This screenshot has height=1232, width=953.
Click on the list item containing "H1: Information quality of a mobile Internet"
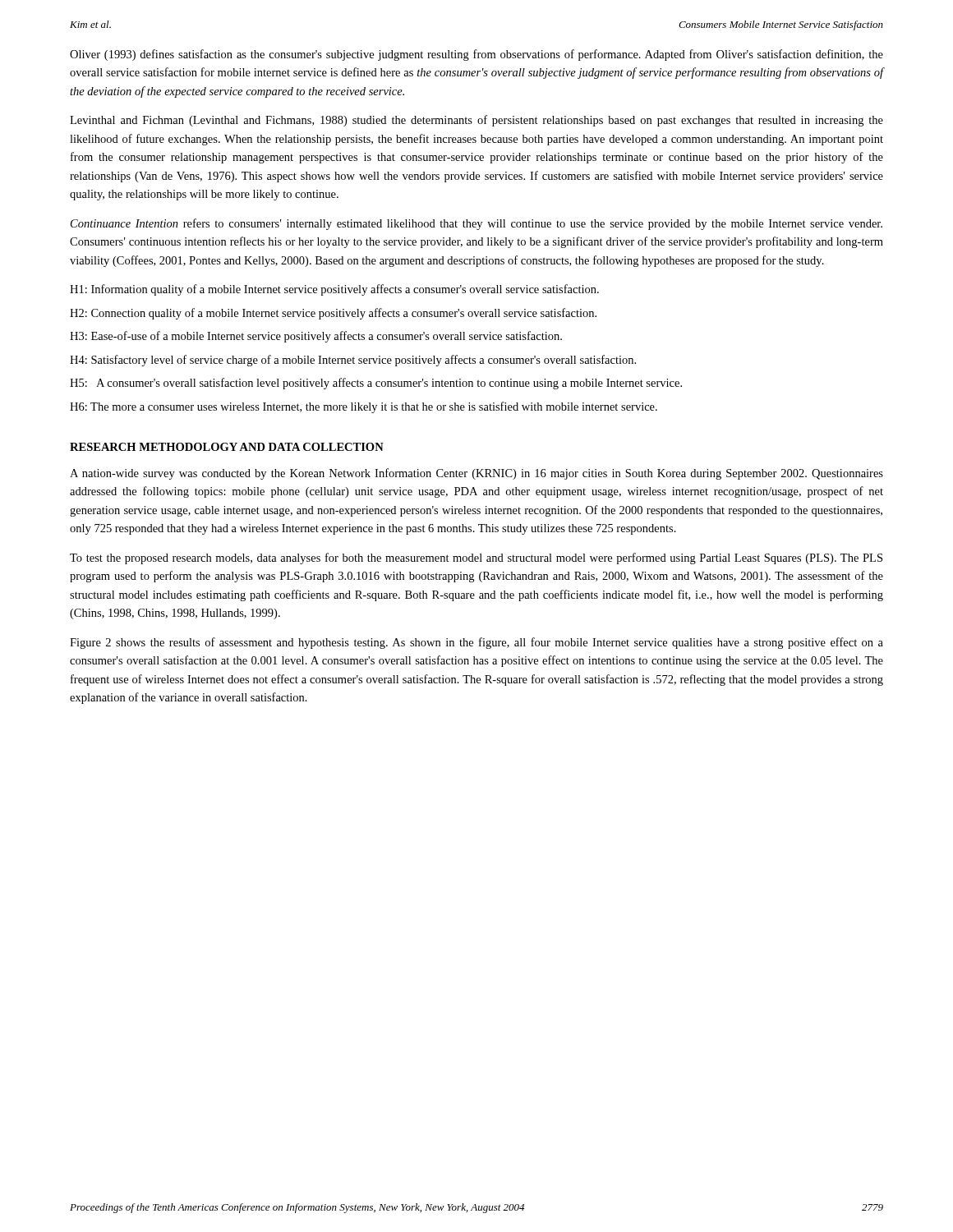tap(335, 289)
